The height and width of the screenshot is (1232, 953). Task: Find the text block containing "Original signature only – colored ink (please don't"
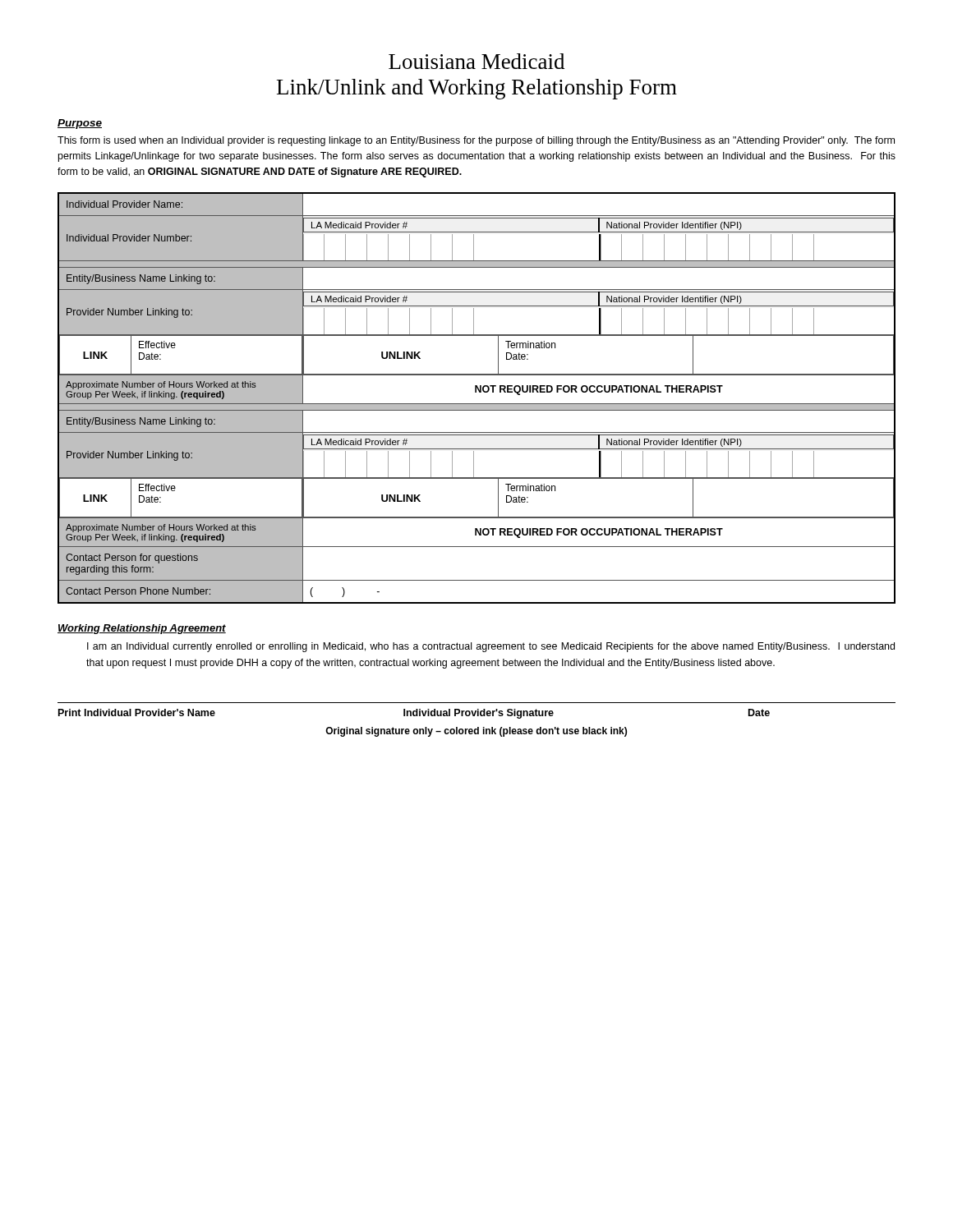coord(476,731)
